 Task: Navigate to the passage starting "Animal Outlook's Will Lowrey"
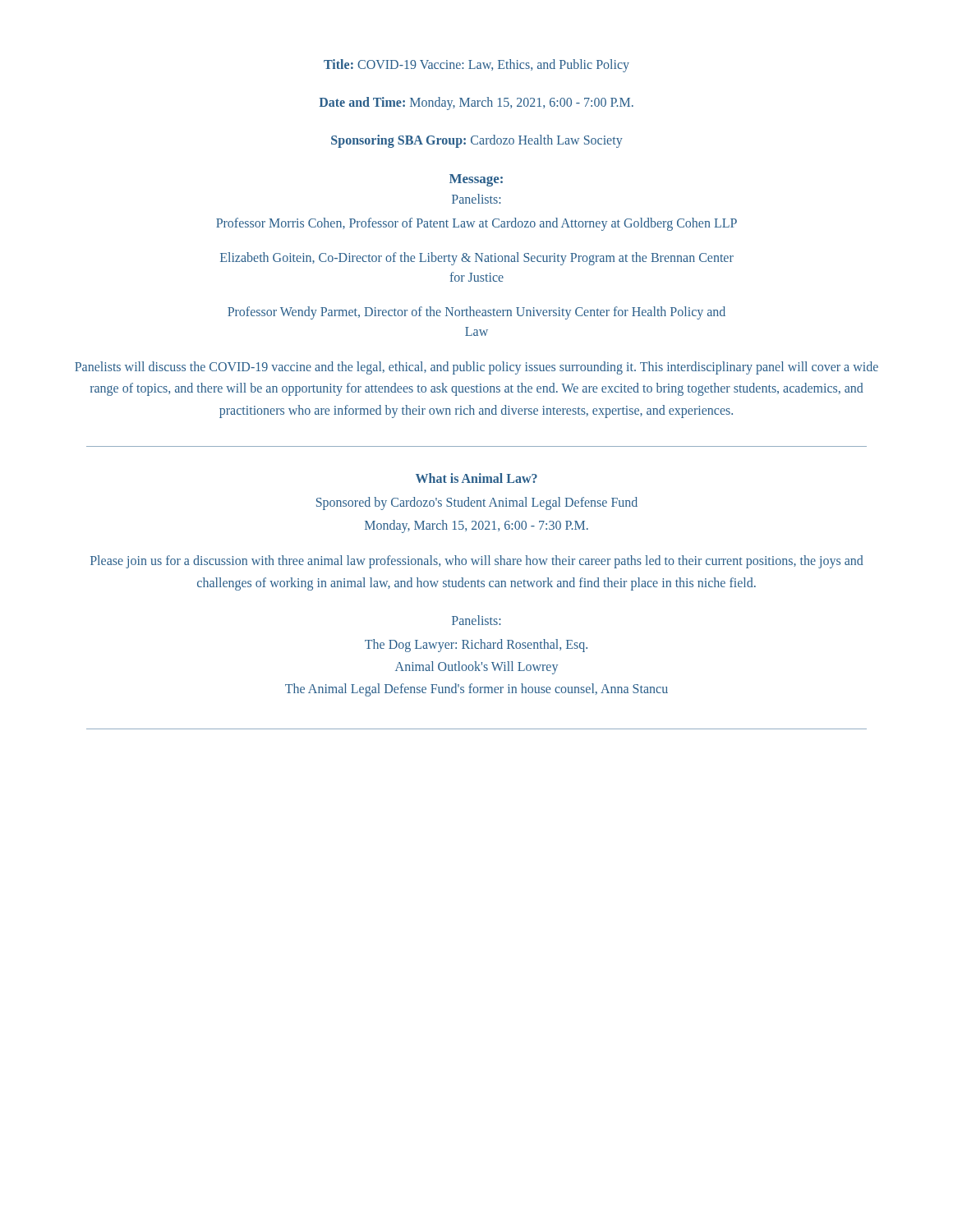tap(476, 667)
